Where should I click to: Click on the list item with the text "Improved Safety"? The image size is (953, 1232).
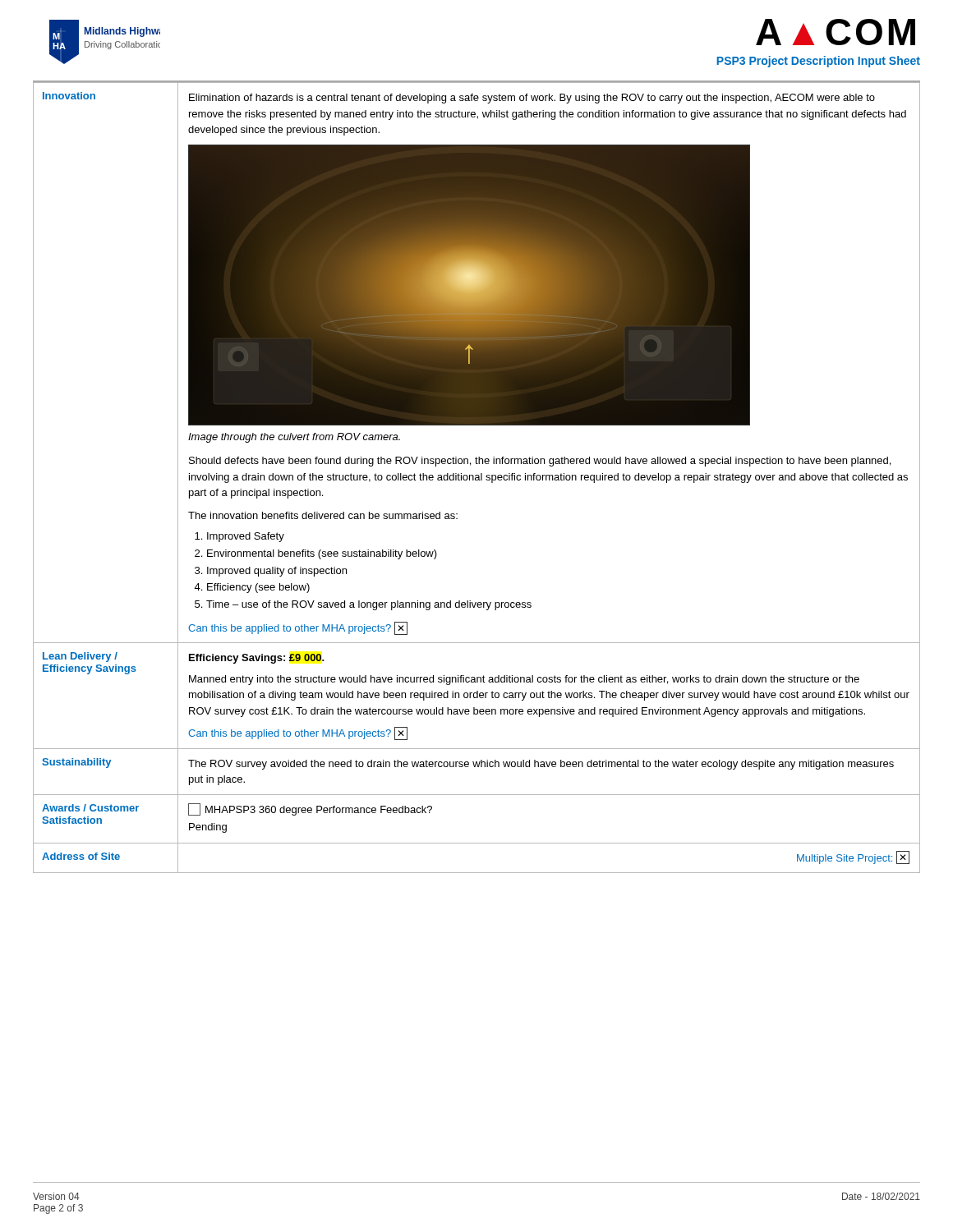tap(245, 536)
